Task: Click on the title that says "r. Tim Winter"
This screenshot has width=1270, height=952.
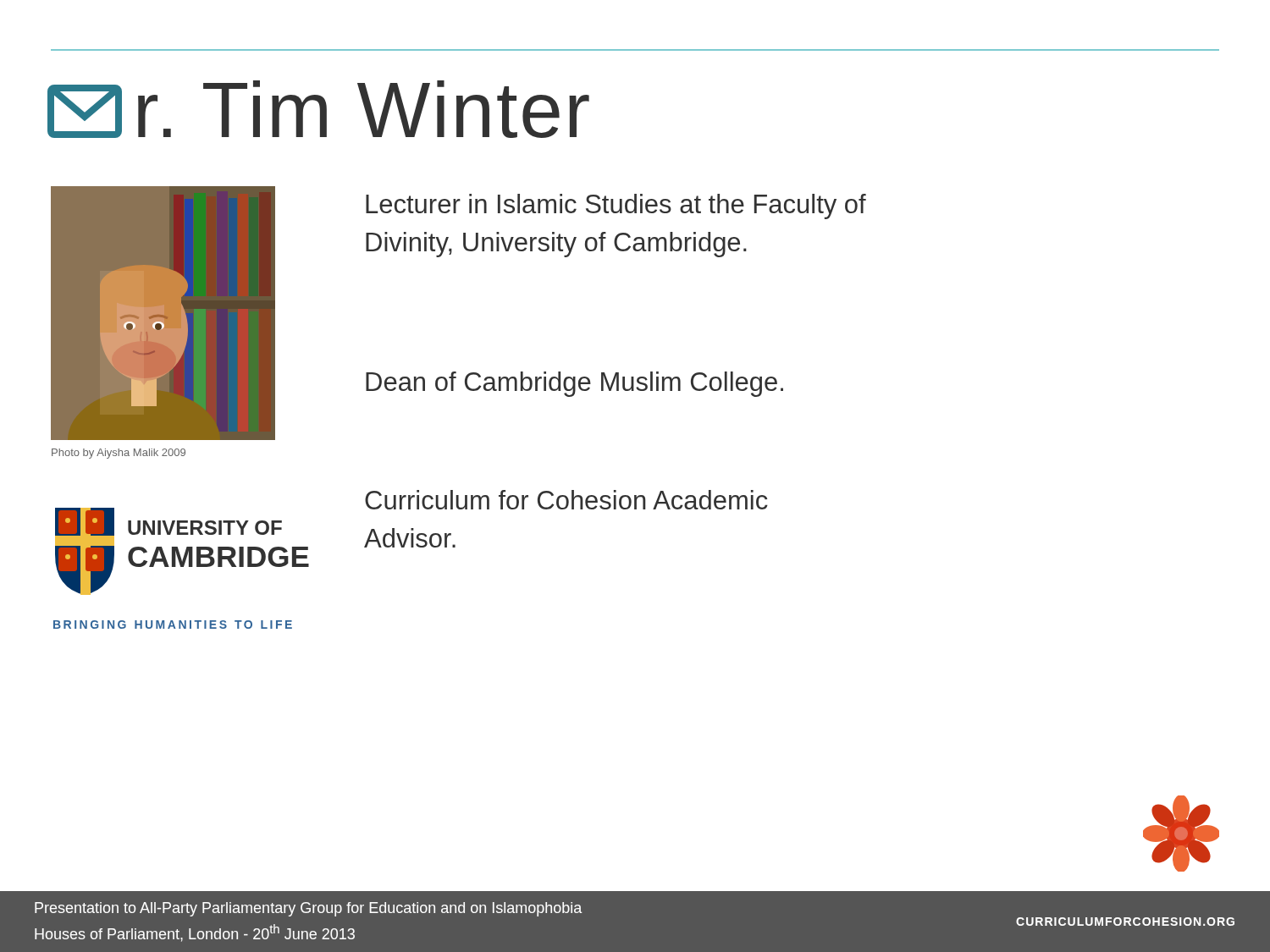Action: pos(319,111)
